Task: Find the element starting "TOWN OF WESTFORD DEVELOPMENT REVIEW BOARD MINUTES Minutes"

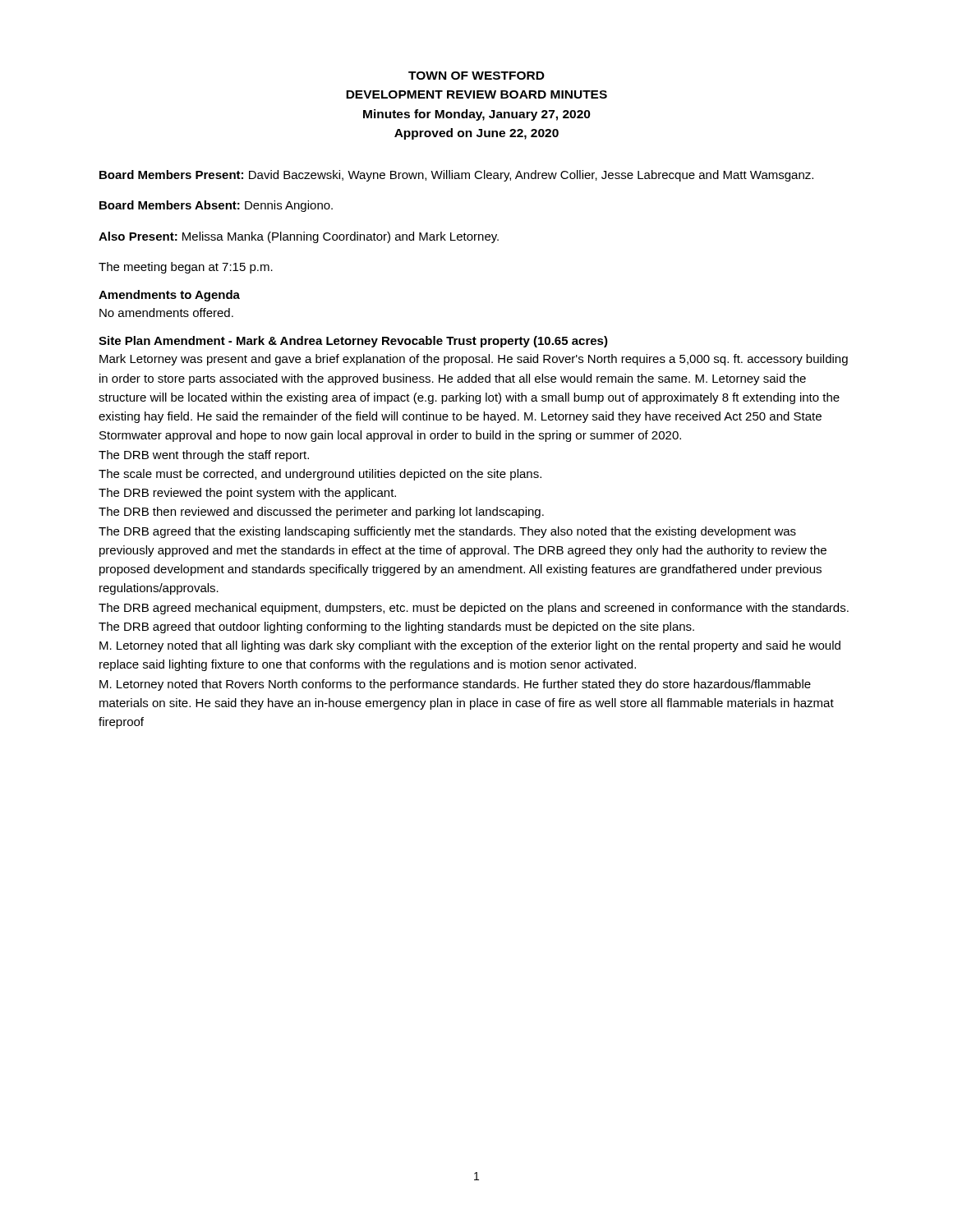Action: pos(476,104)
